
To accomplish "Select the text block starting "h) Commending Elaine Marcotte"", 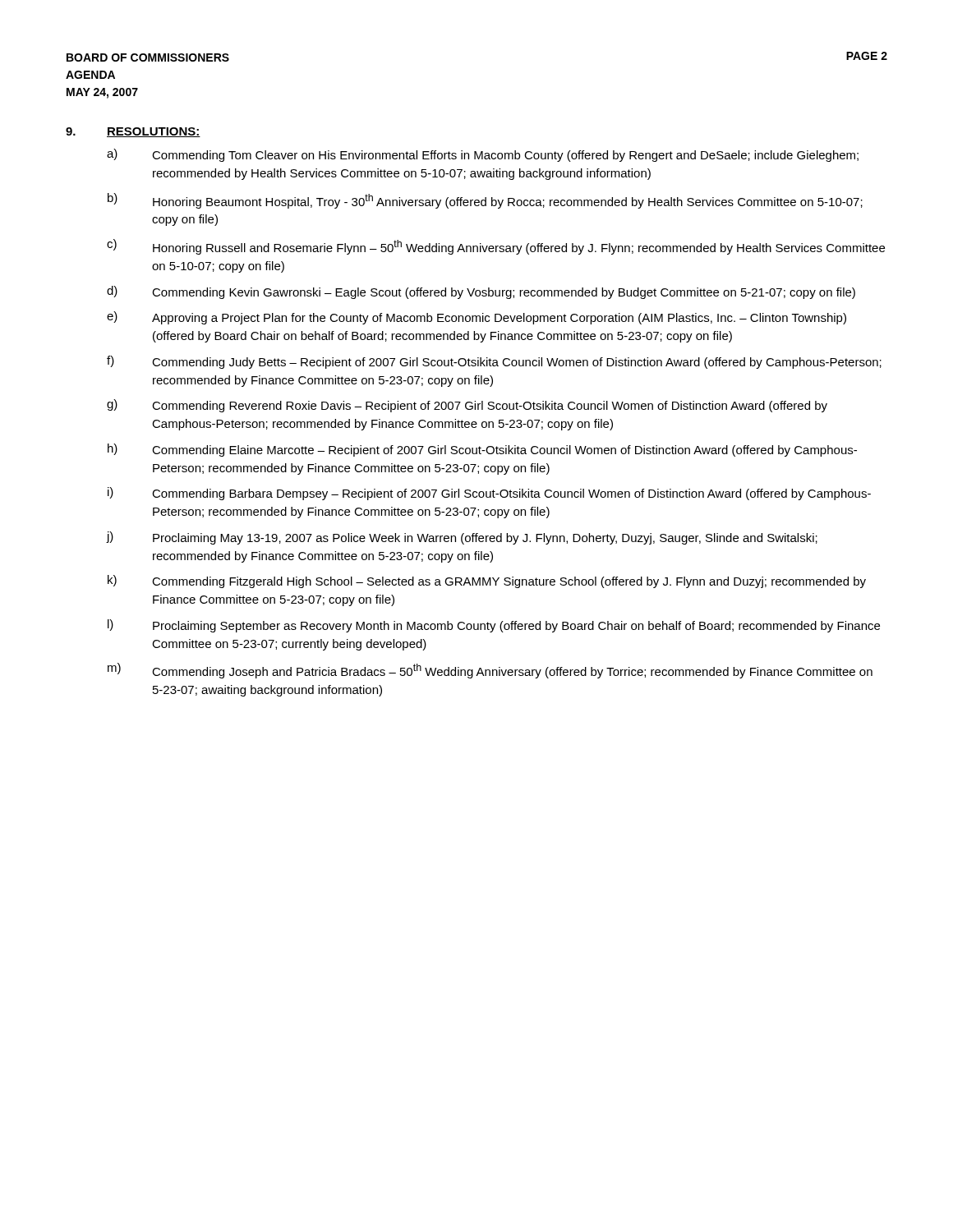I will click(x=497, y=459).
